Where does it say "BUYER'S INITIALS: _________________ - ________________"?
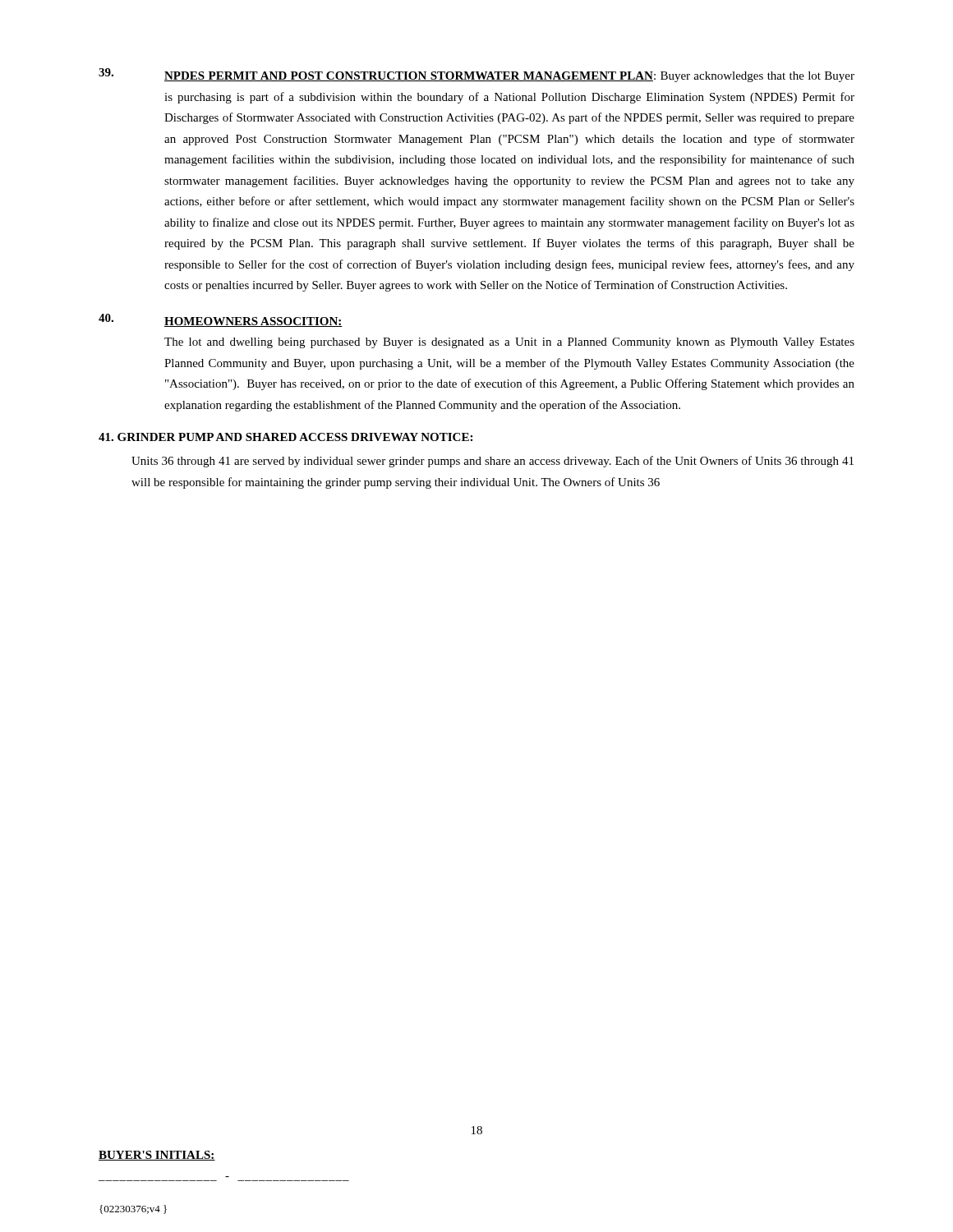This screenshot has width=953, height=1232. [x=224, y=1165]
